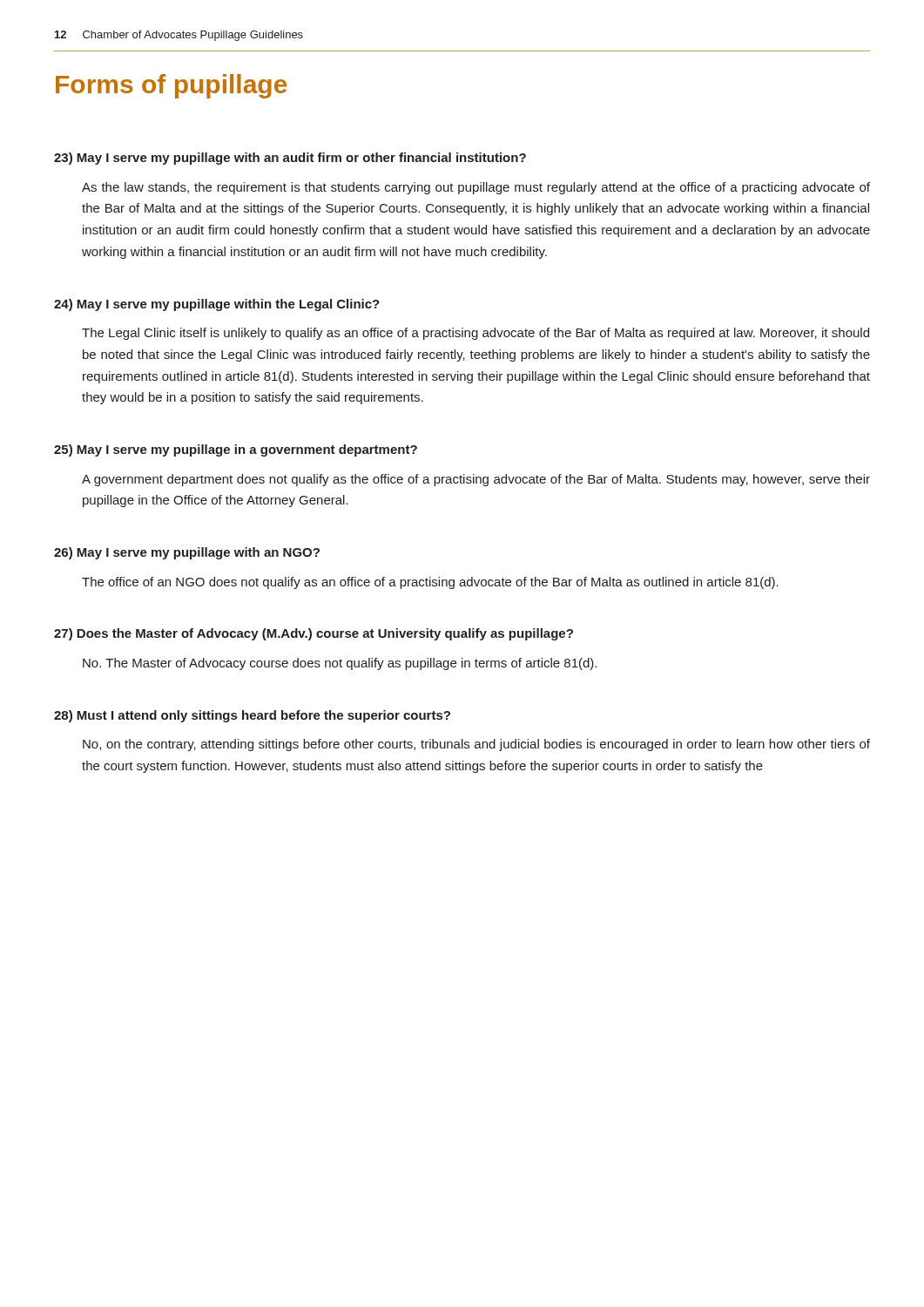Image resolution: width=924 pixels, height=1307 pixels.
Task: Find the text block starting "25) May I serve"
Action: (x=462, y=476)
